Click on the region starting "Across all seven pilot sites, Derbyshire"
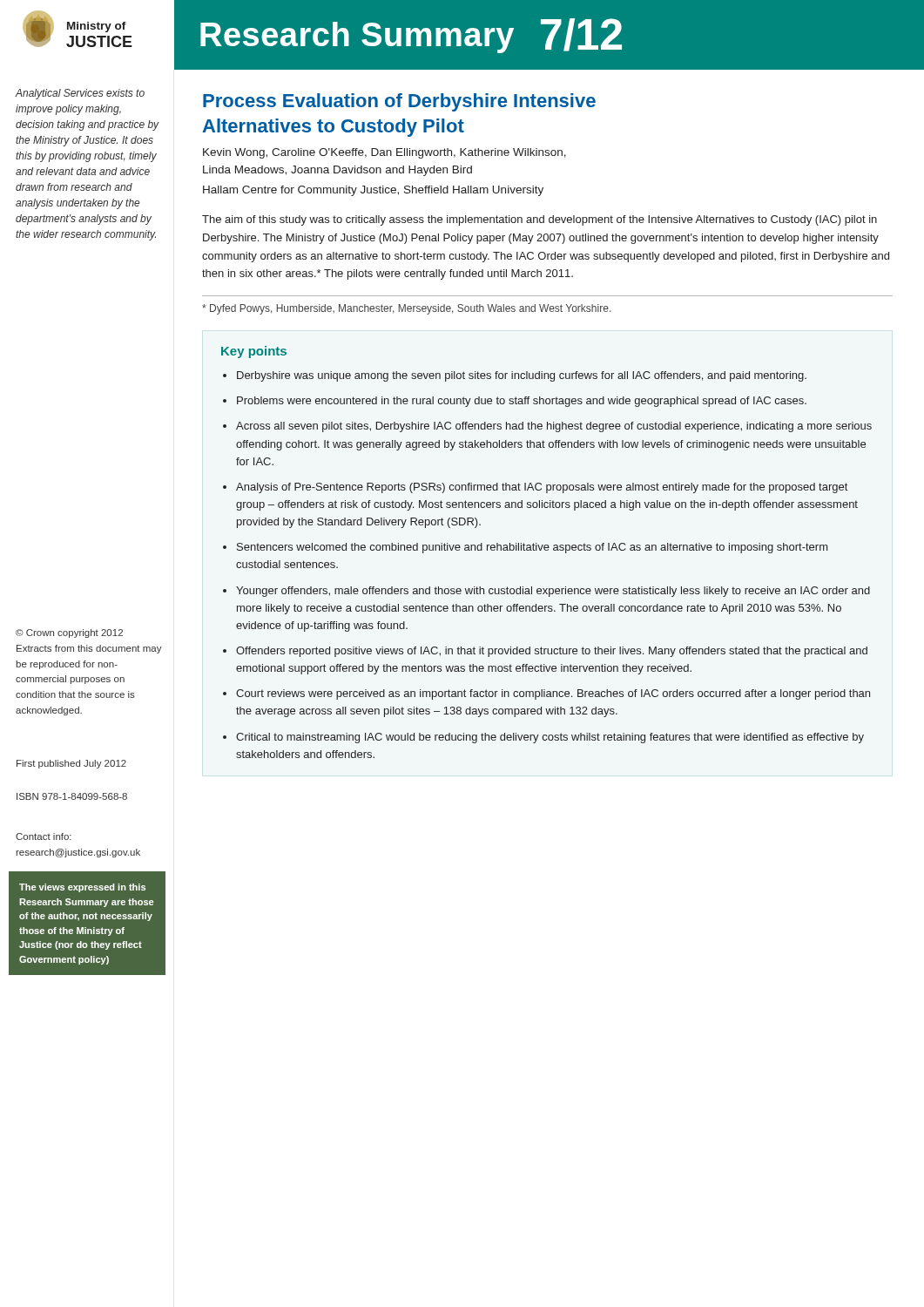 click(x=554, y=444)
